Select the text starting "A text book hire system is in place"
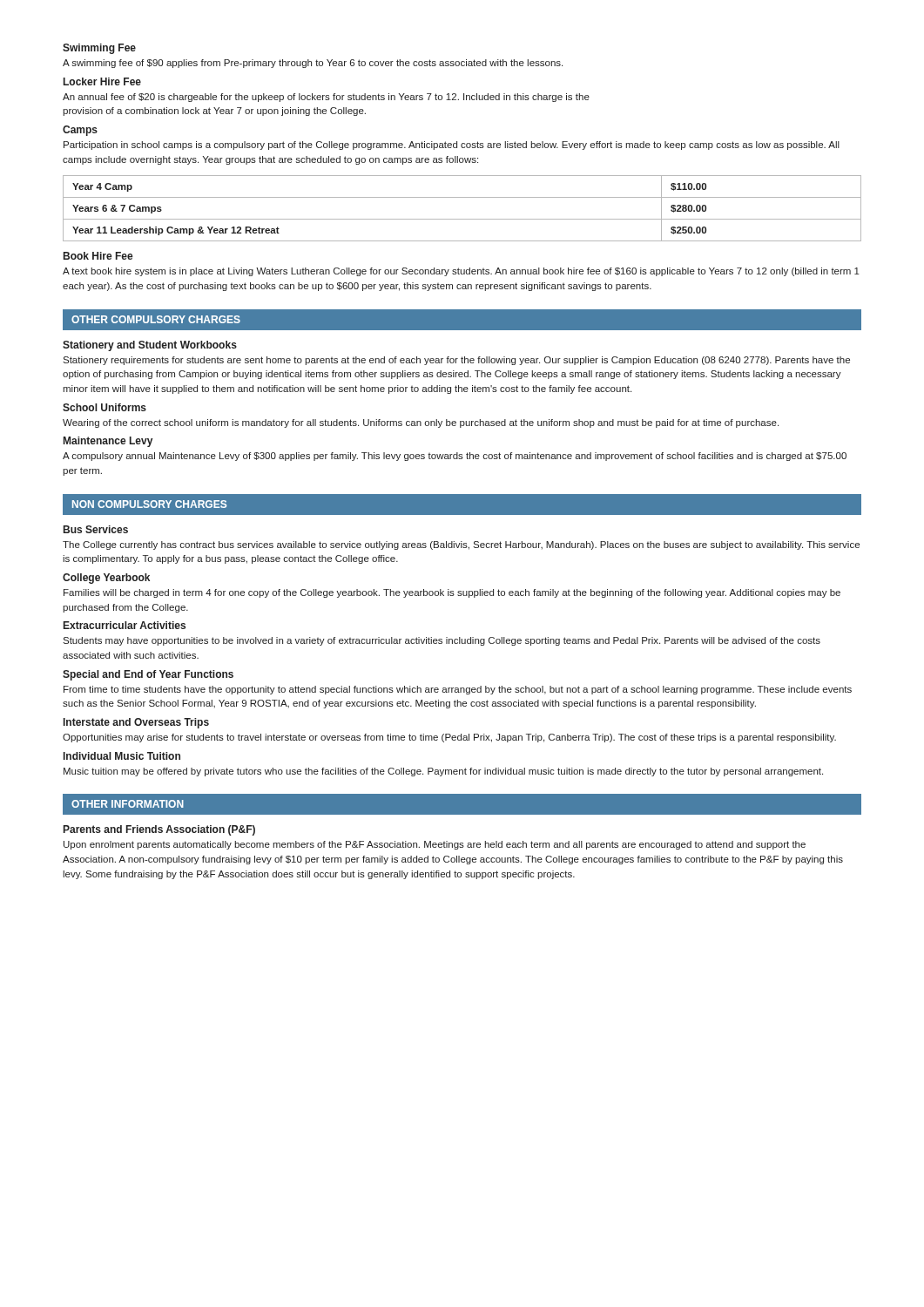The image size is (924, 1307). coord(462,279)
